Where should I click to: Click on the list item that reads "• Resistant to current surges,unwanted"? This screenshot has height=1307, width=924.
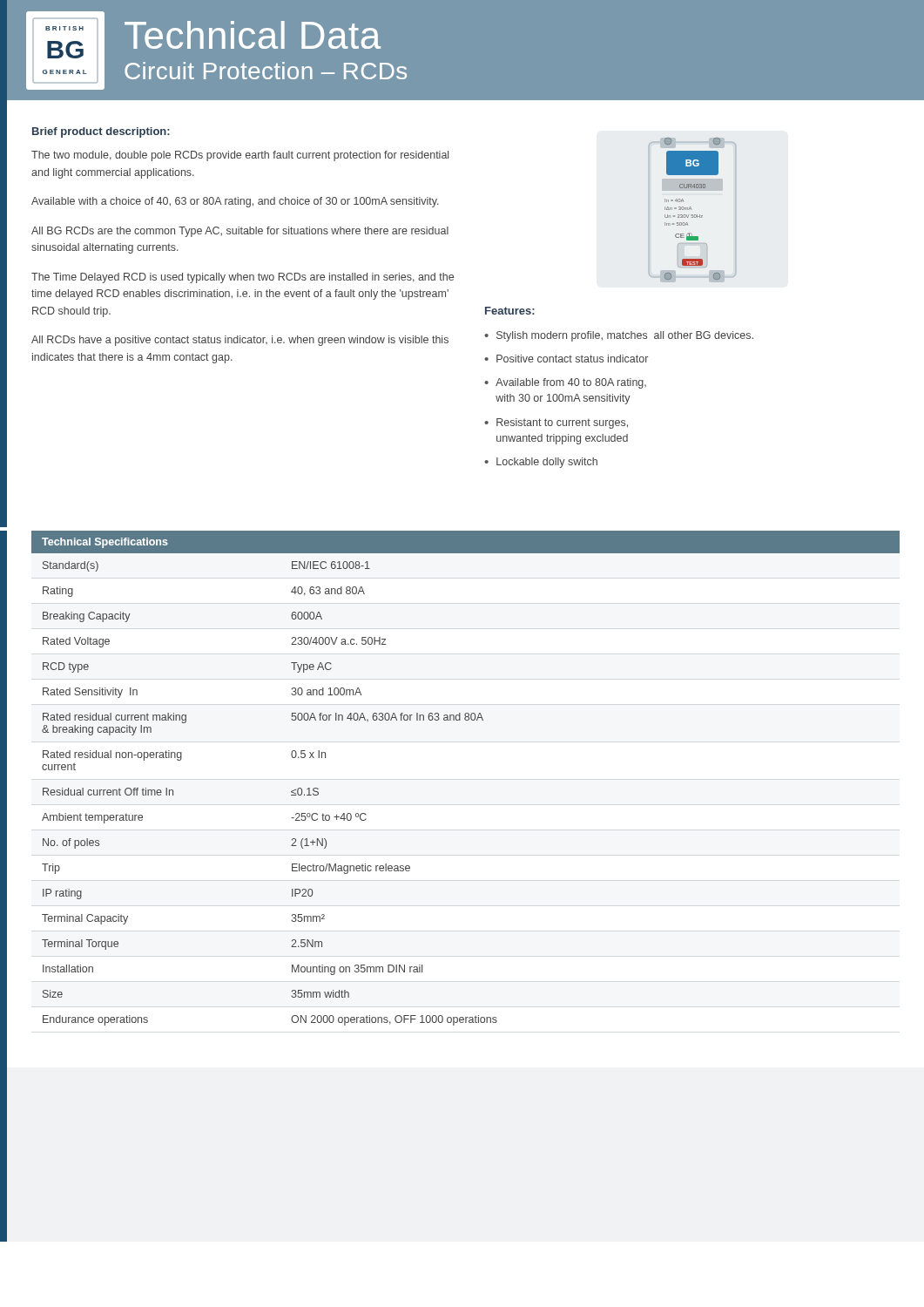tap(557, 430)
